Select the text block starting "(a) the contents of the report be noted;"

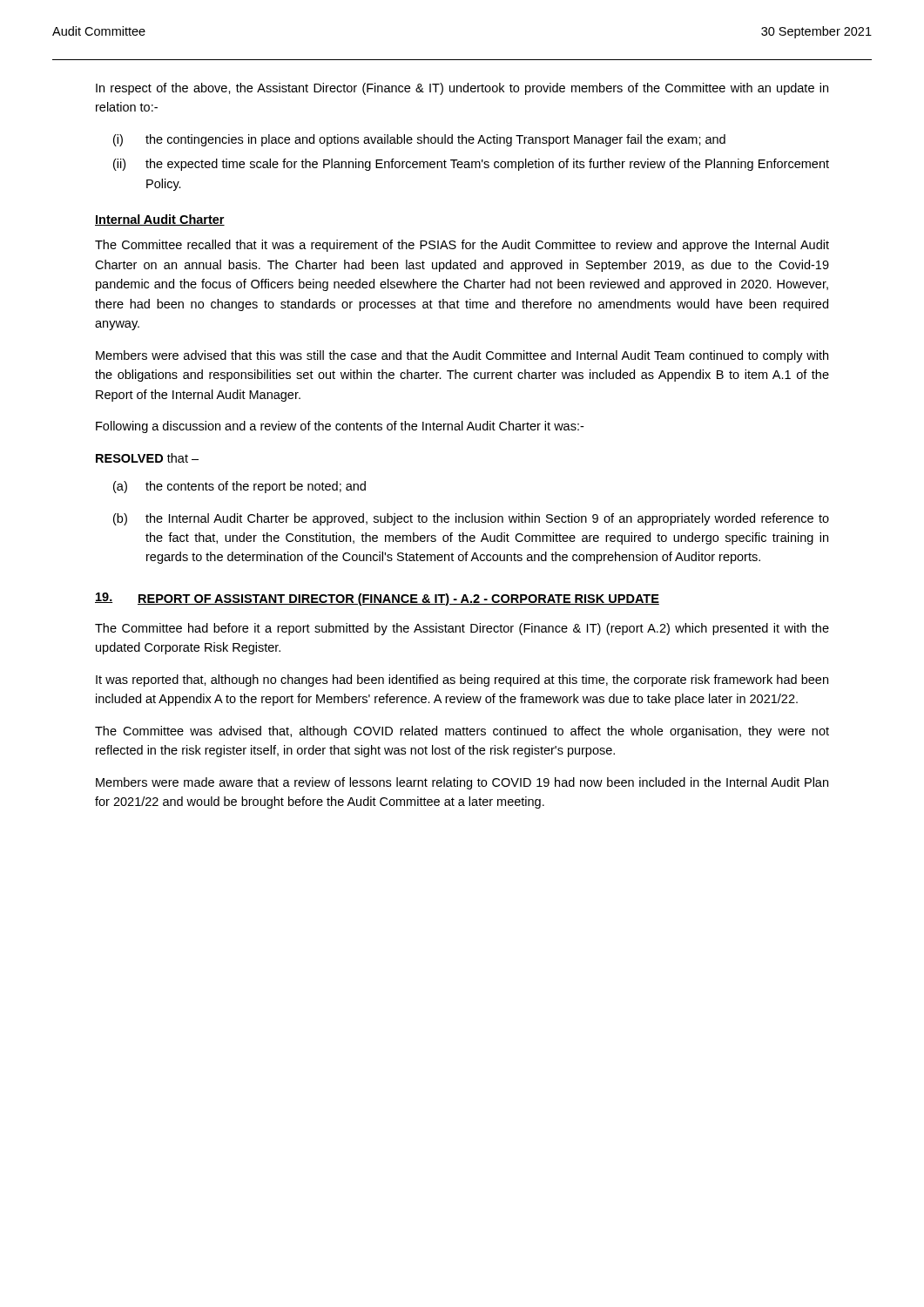coord(239,487)
